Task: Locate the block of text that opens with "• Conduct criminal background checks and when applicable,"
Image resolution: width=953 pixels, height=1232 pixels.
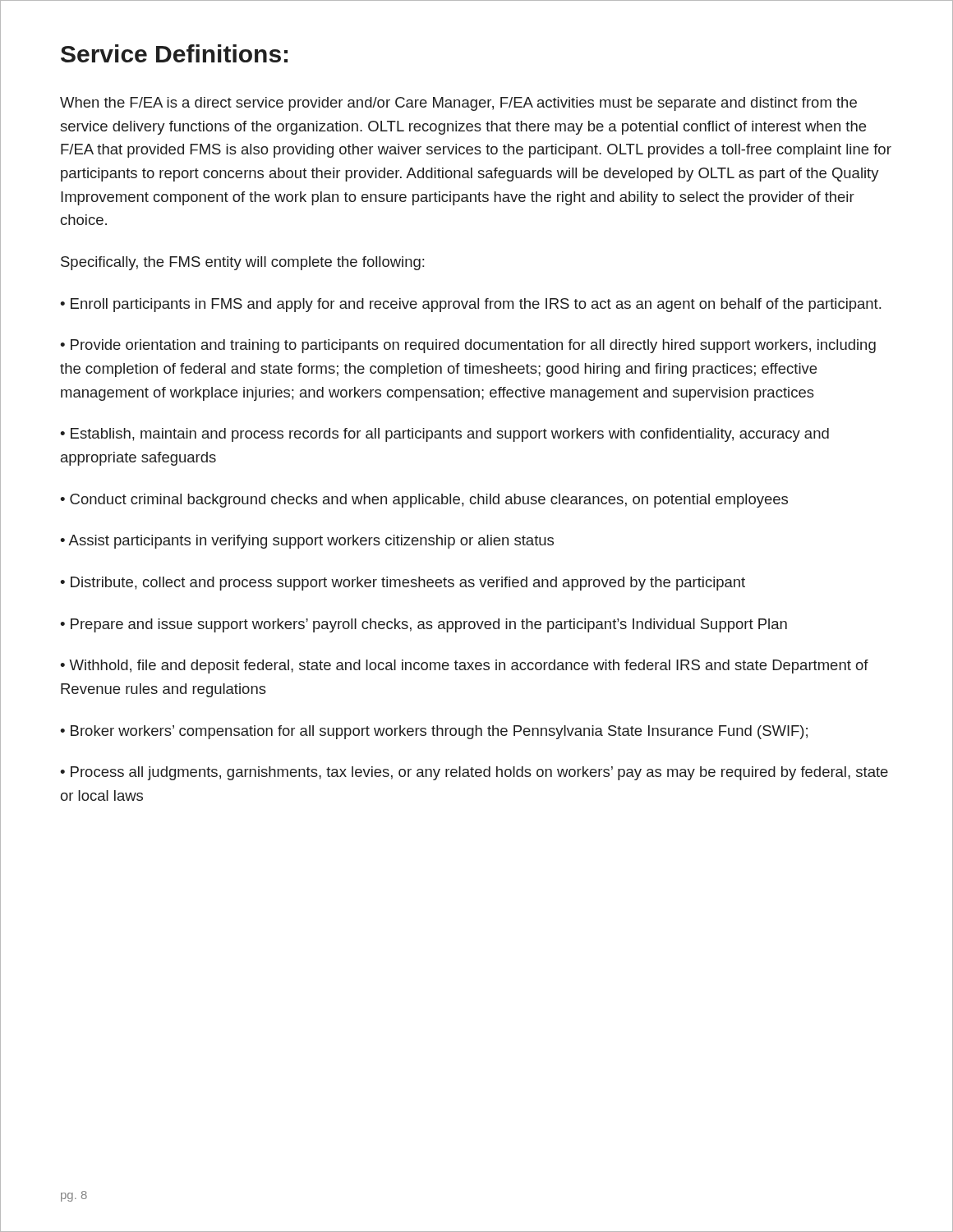Action: click(x=424, y=499)
